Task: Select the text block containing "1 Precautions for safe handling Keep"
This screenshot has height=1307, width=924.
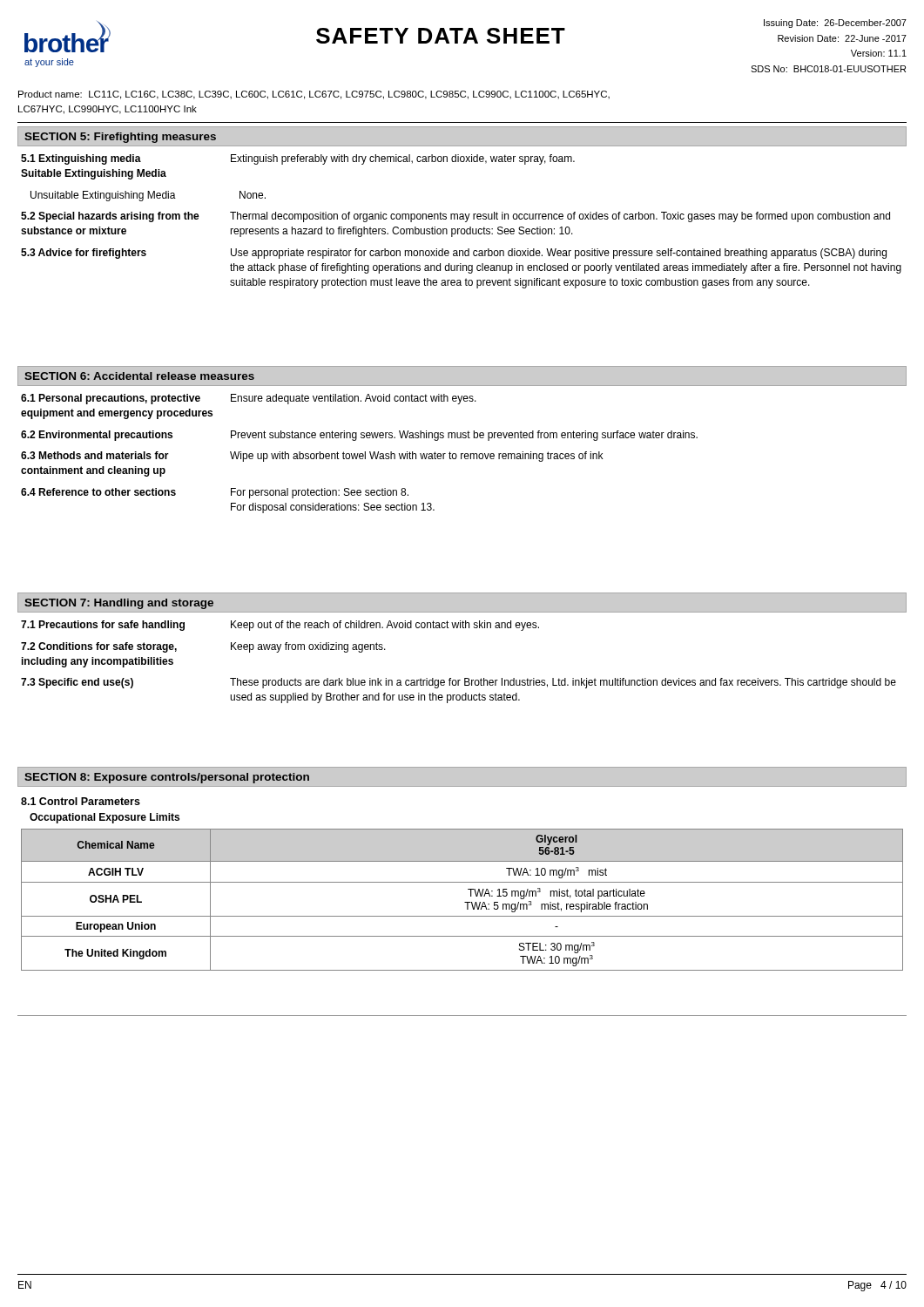Action: pos(280,626)
